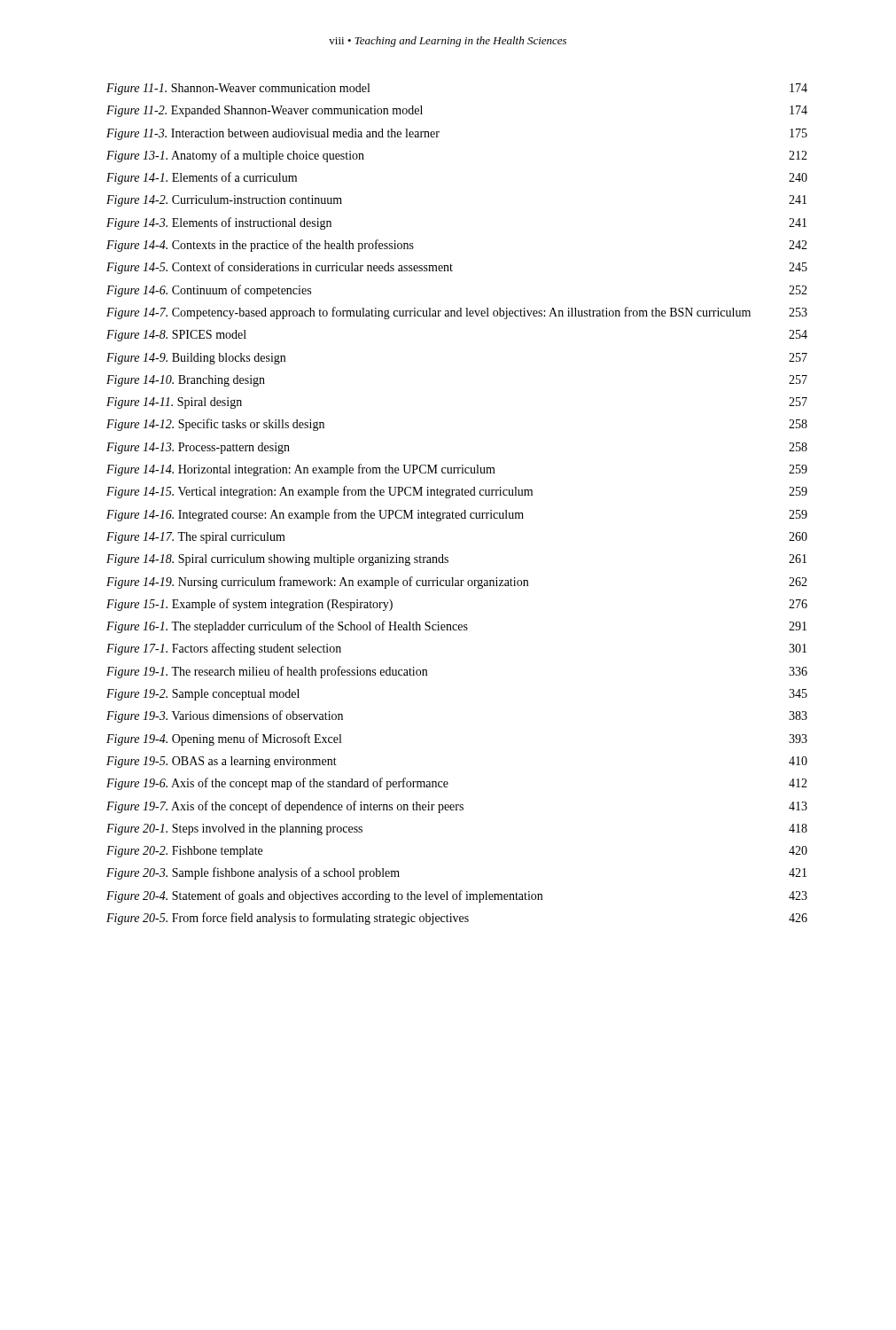896x1330 pixels.
Task: Find the list item that reads "Figure 11-3. Interaction between"
Action: (x=274, y=134)
